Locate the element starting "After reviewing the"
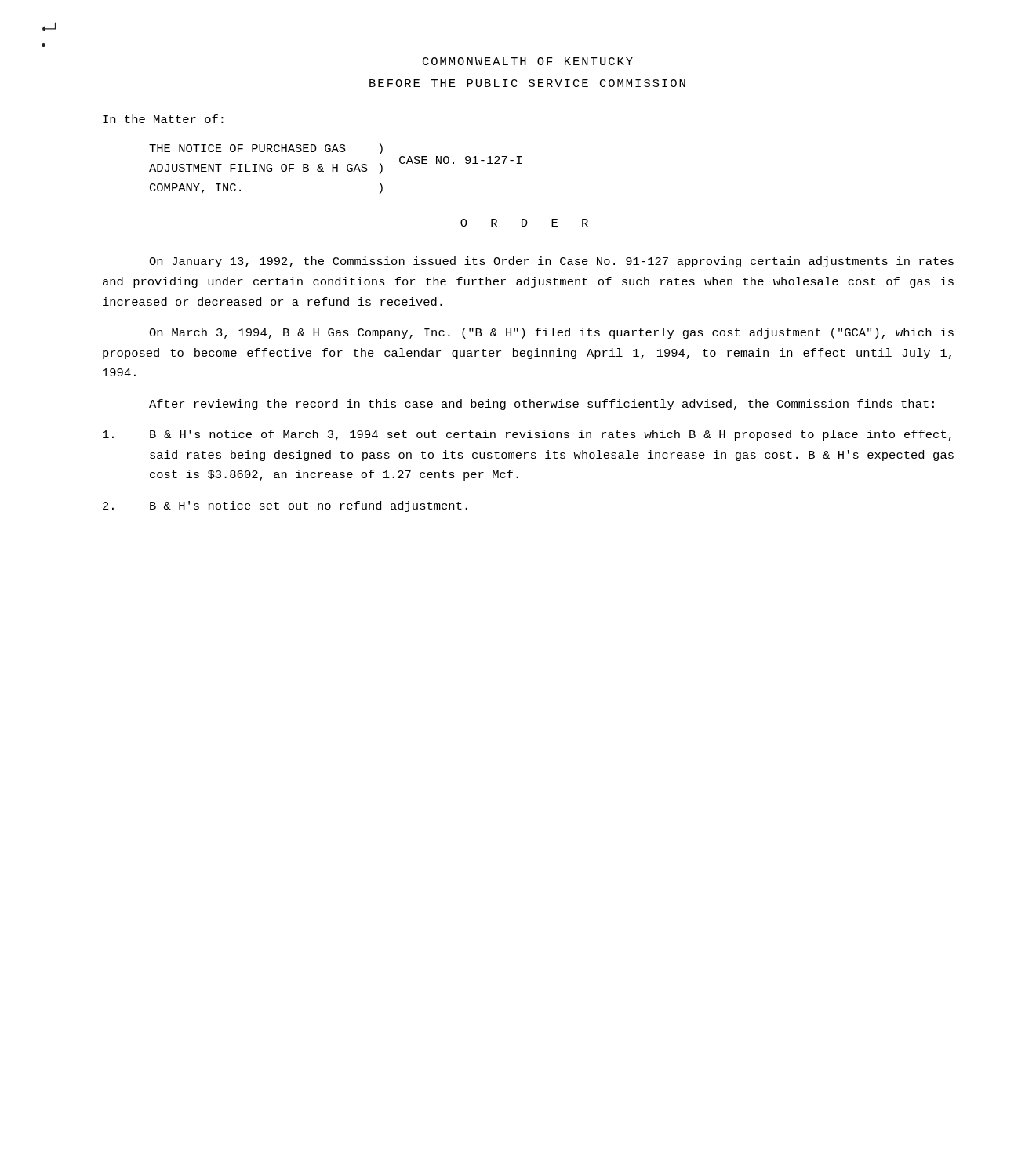The width and height of the screenshot is (1025, 1176). click(x=543, y=404)
